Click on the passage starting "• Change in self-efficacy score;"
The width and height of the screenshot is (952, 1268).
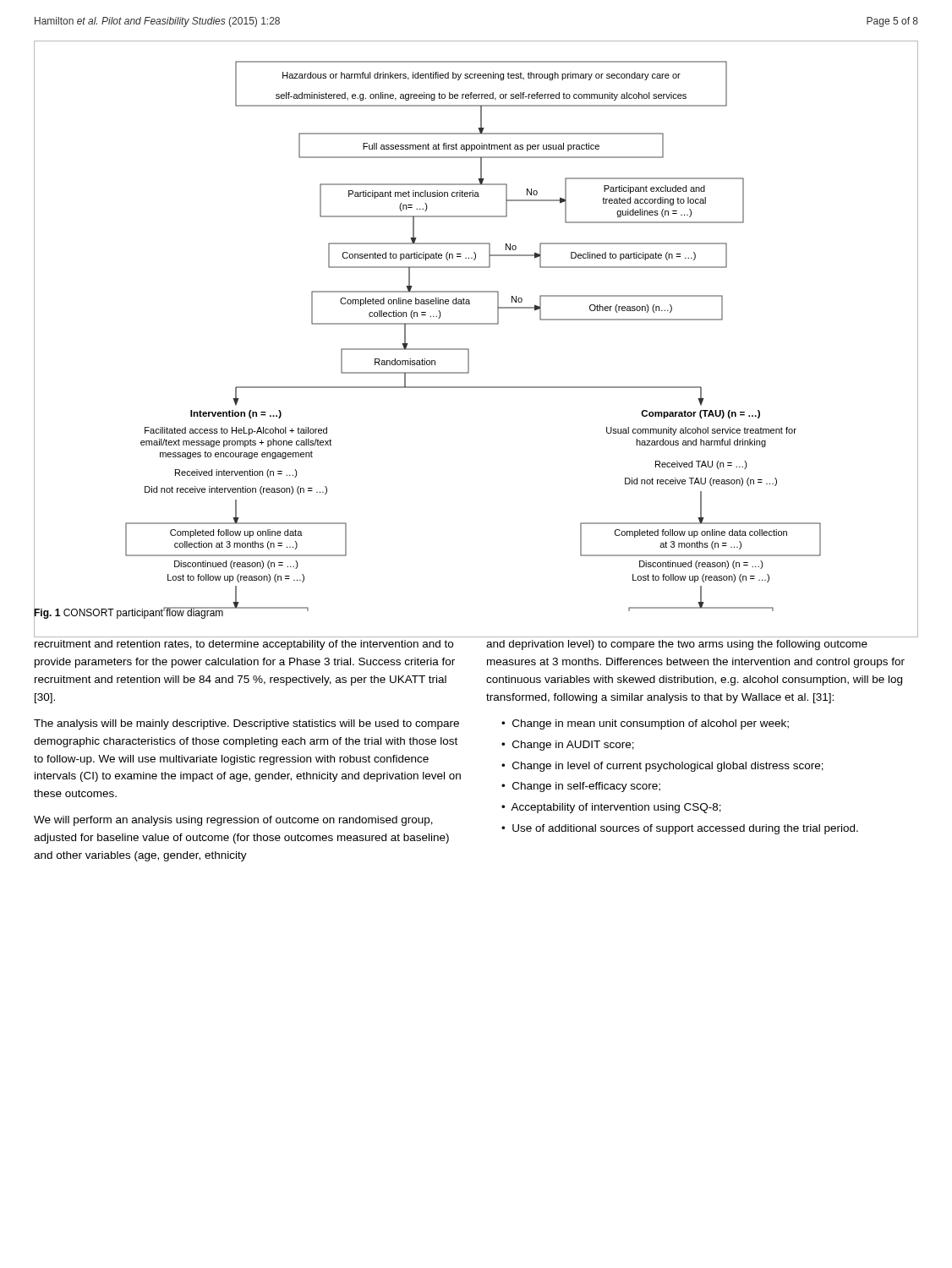click(581, 786)
